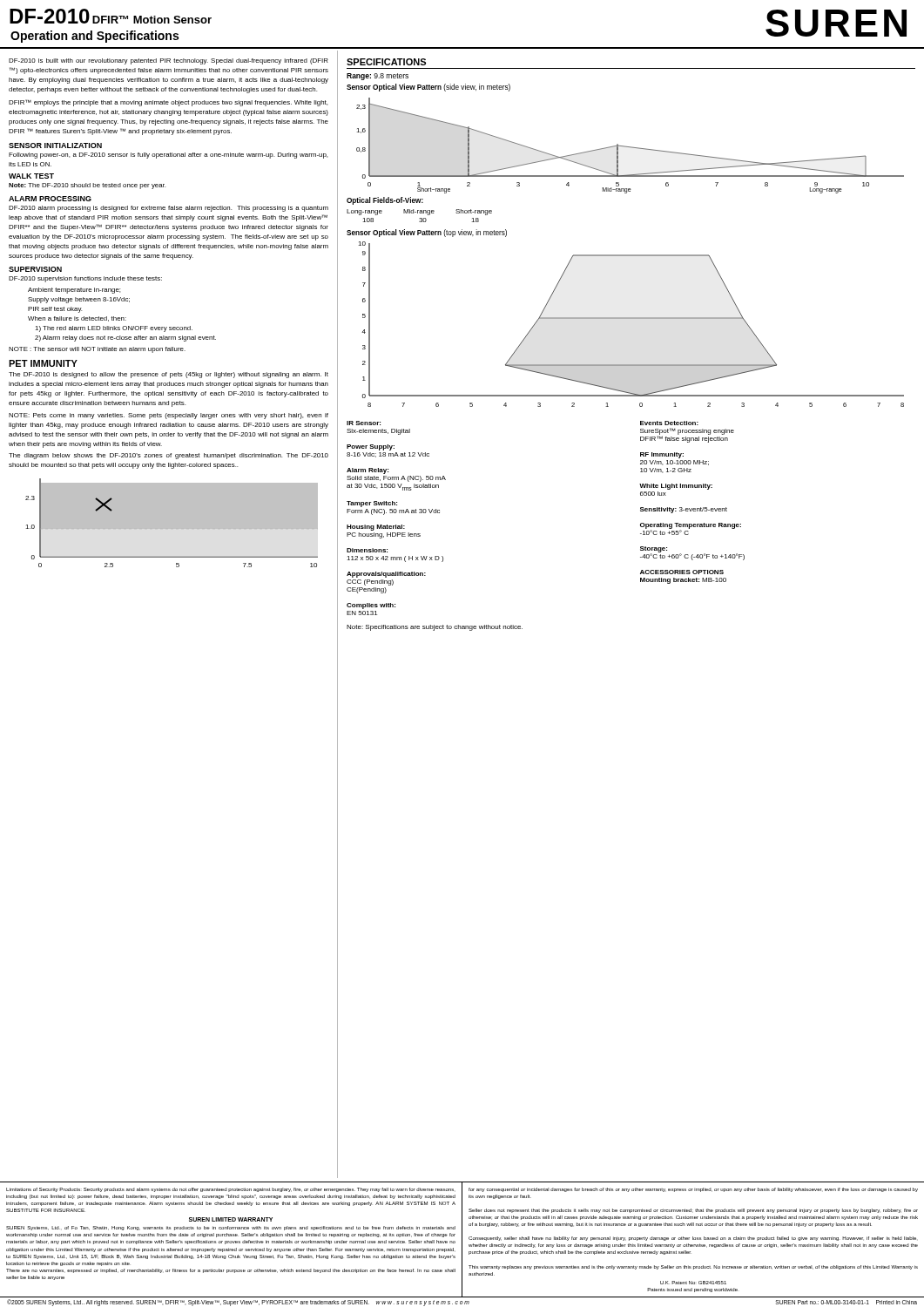Viewport: 924px width, 1307px height.
Task: Navigate to the region starting "1) The red alarm LED"
Action: click(x=114, y=328)
